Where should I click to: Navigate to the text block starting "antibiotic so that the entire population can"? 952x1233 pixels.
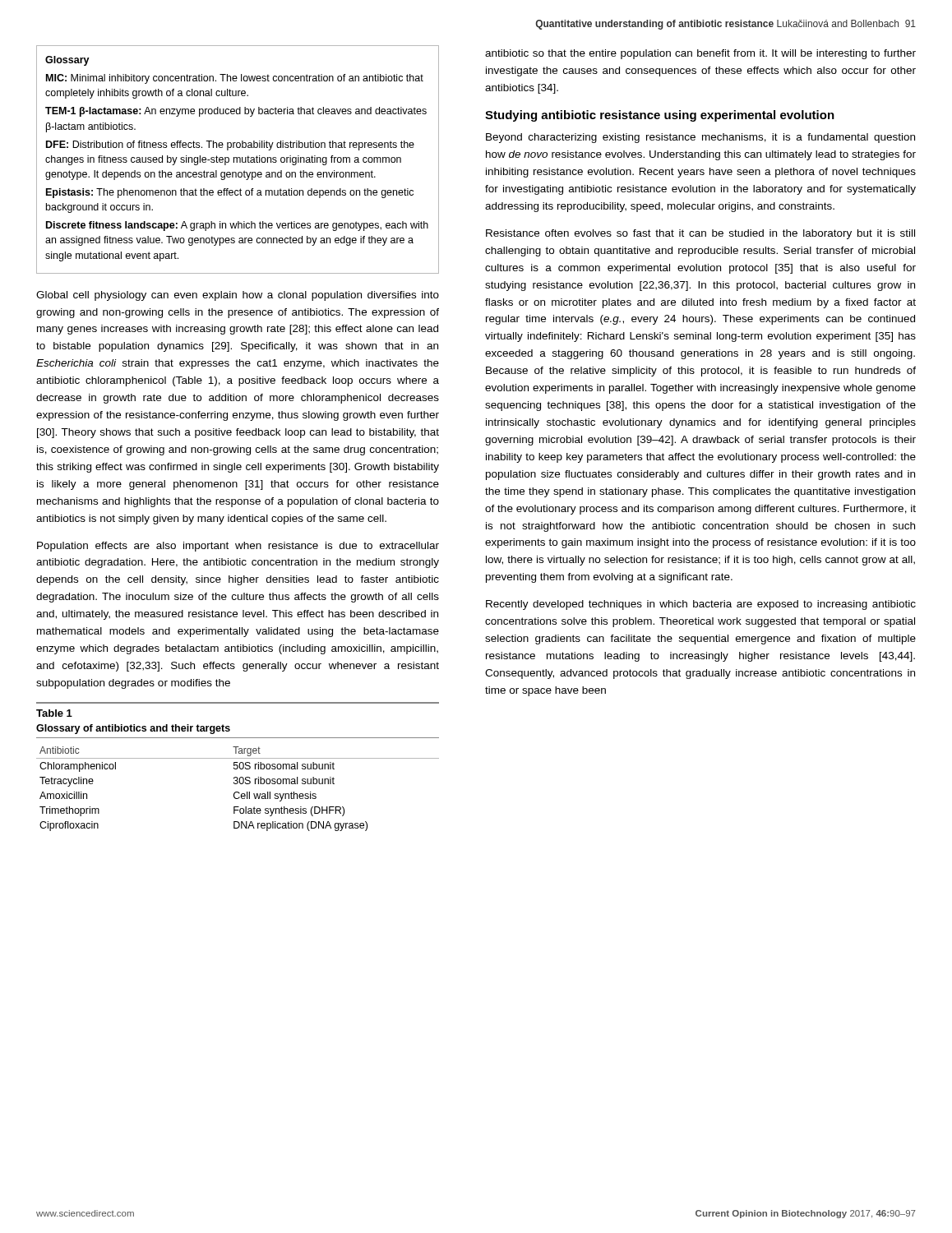click(x=700, y=70)
